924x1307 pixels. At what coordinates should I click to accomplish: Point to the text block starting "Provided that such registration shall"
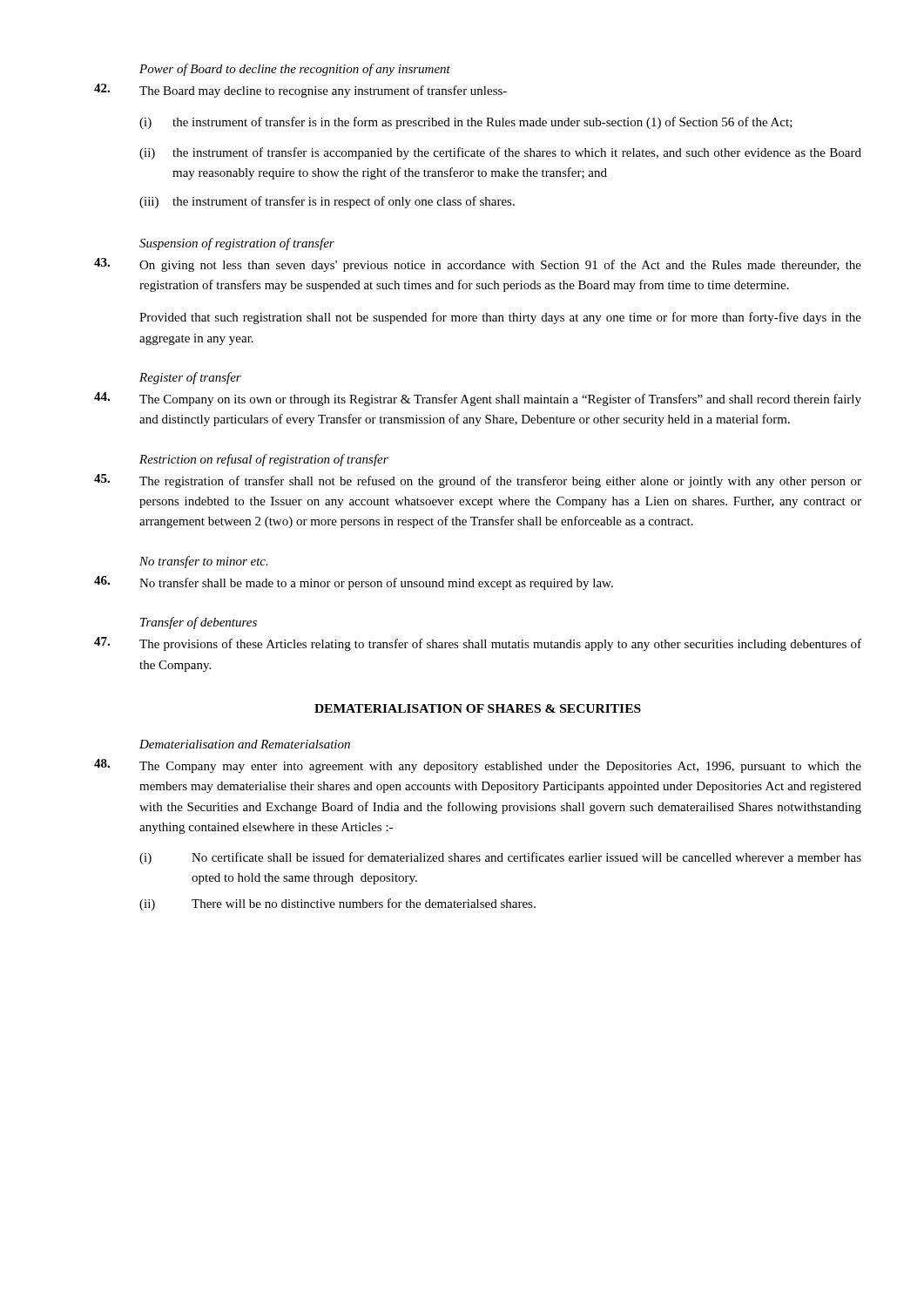[x=500, y=328]
